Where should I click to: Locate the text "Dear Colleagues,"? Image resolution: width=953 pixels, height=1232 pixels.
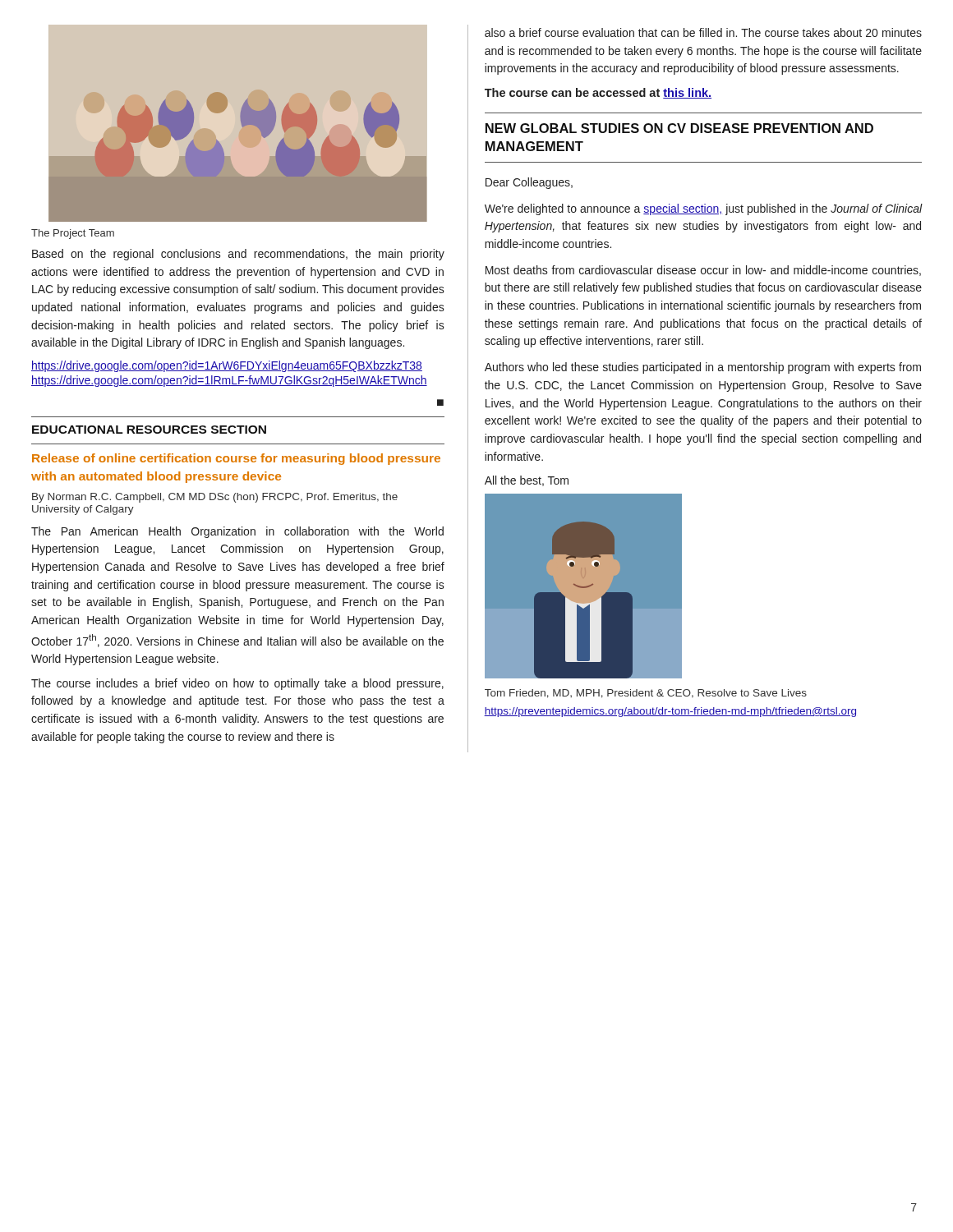click(x=529, y=182)
